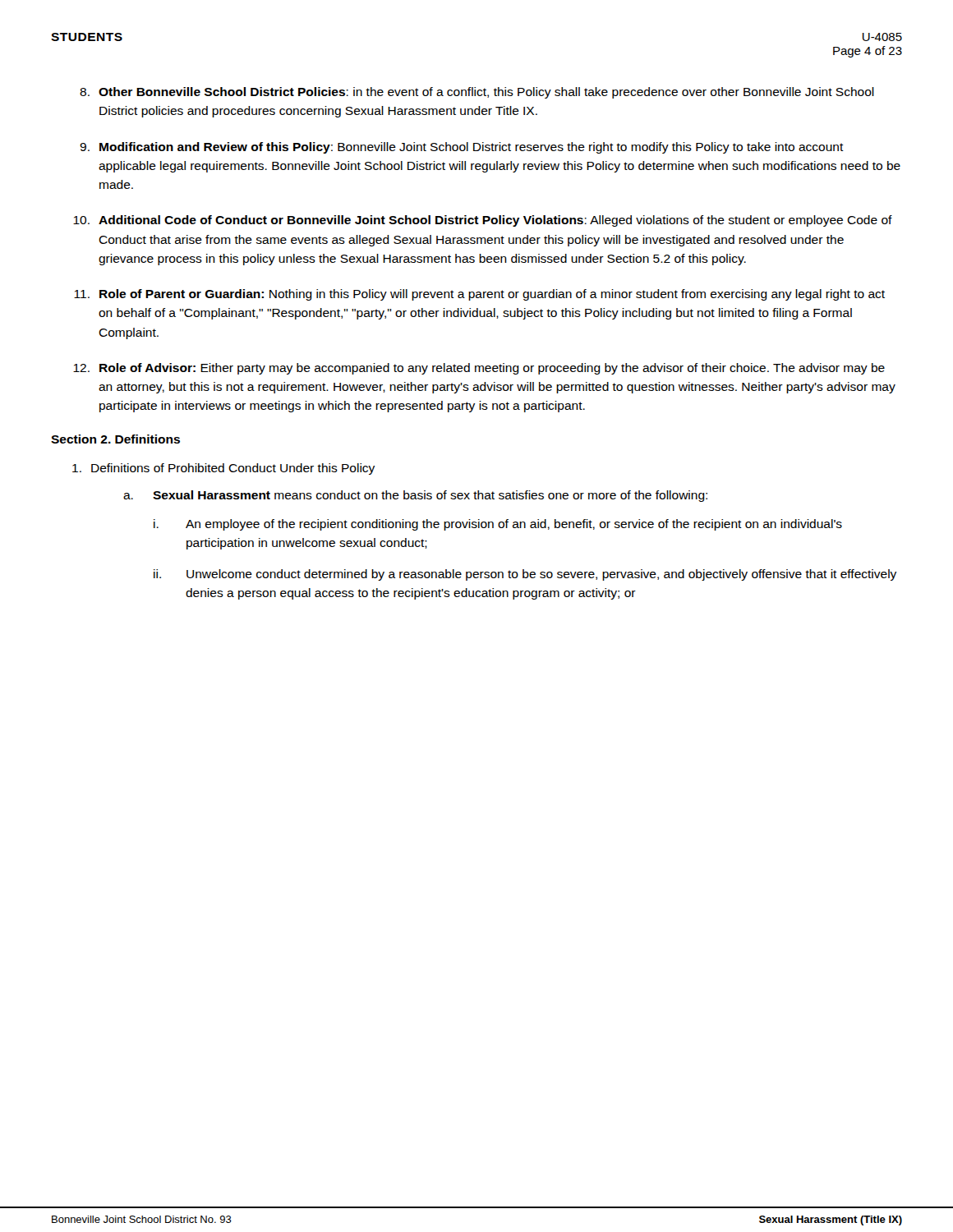Screen dimensions: 1232x953
Task: Find the list item that reads "a. Sexual Harassment means conduct on the"
Action: point(415,496)
